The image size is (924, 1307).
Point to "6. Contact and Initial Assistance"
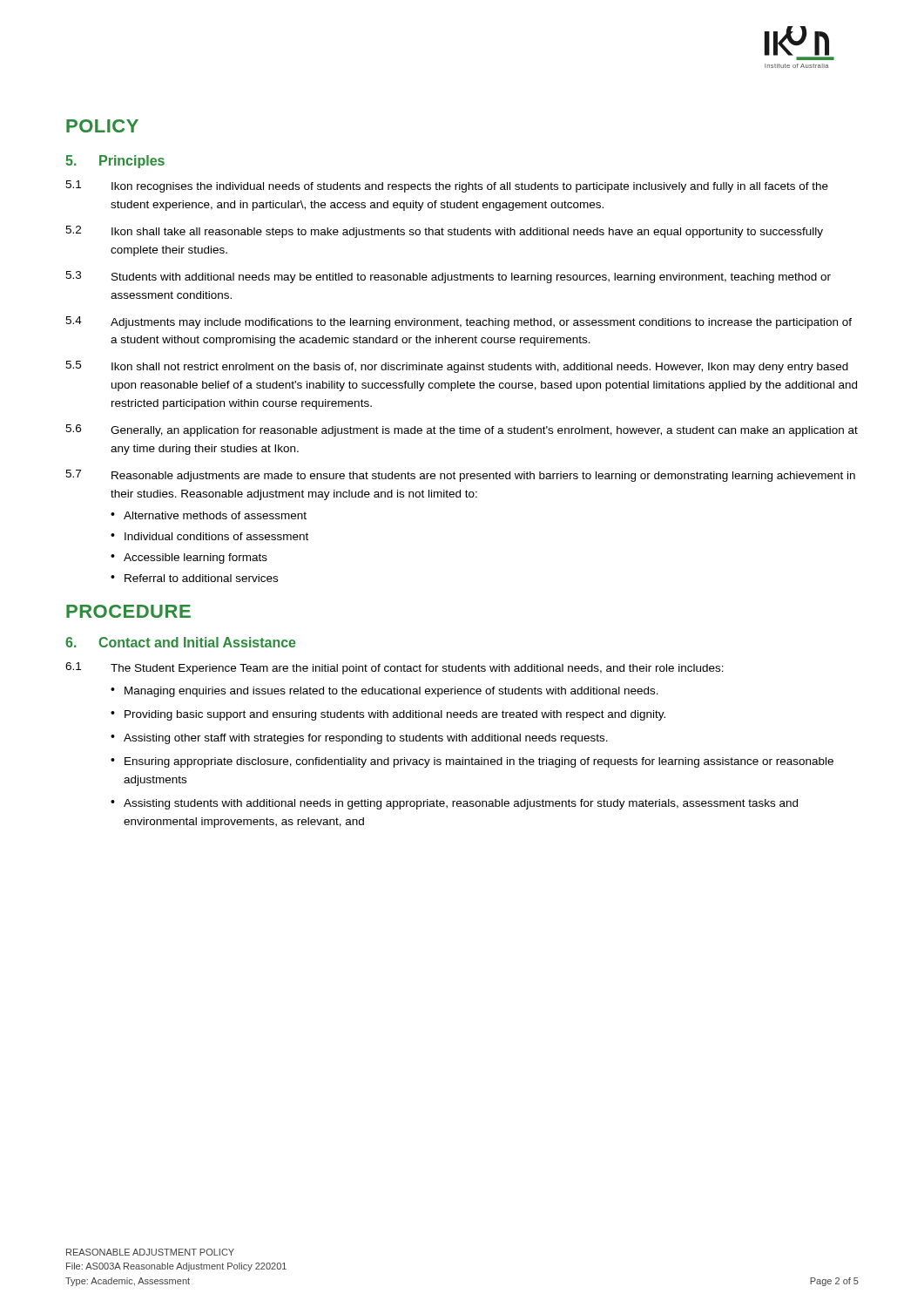pyautogui.click(x=181, y=643)
